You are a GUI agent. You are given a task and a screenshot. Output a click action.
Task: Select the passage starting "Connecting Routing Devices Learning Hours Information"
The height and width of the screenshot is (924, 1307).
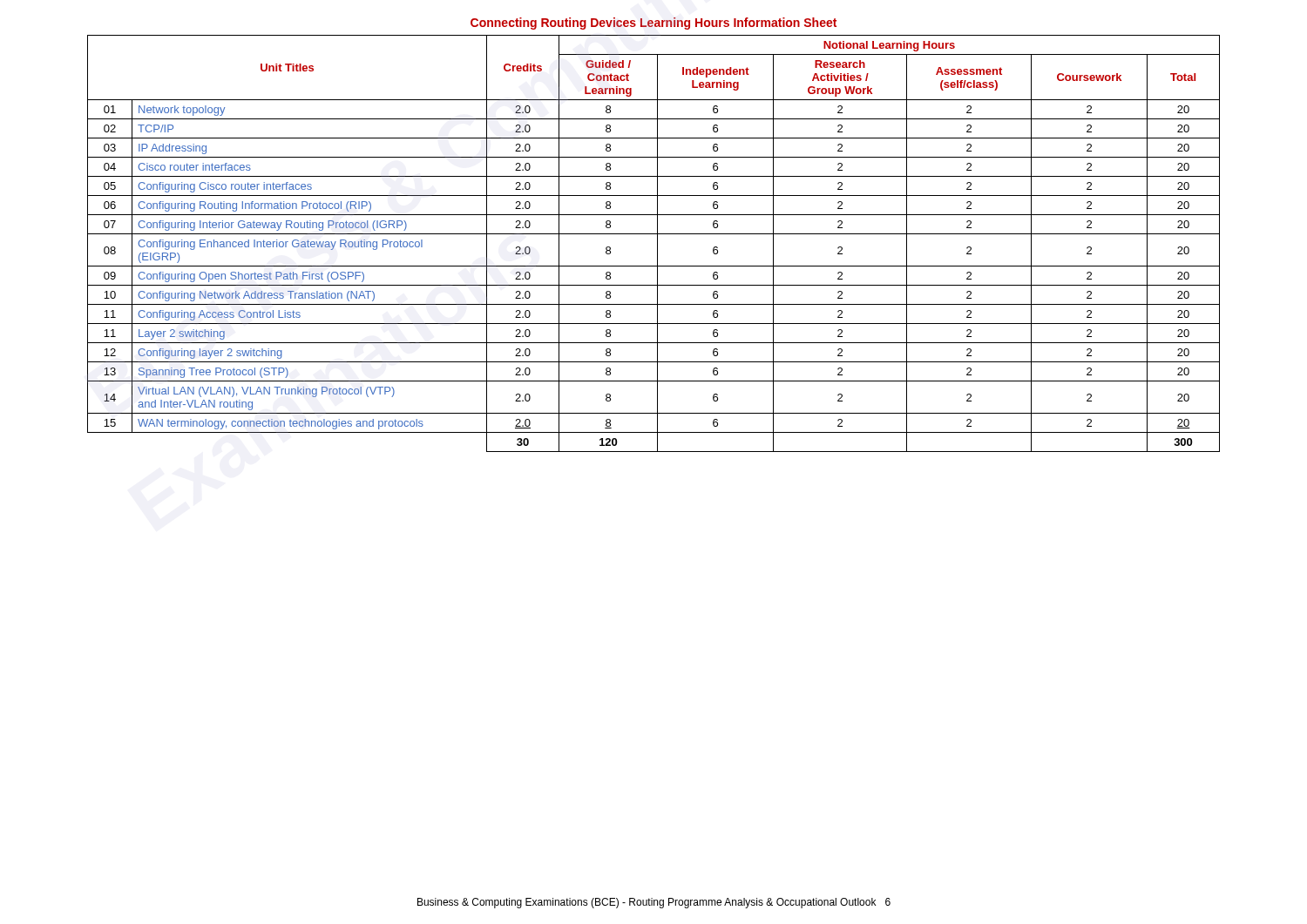[654, 23]
